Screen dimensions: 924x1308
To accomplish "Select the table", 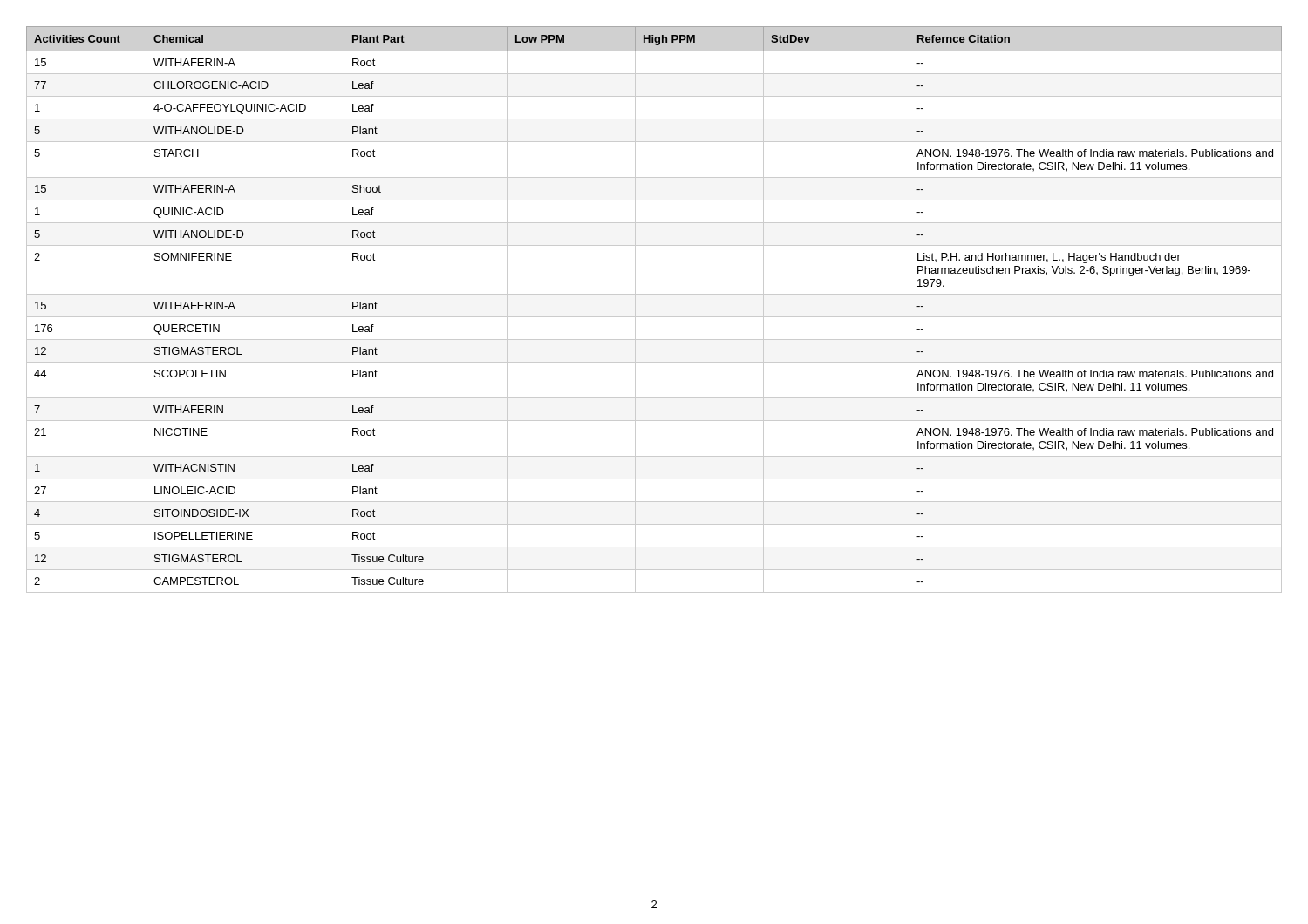I will coord(654,309).
